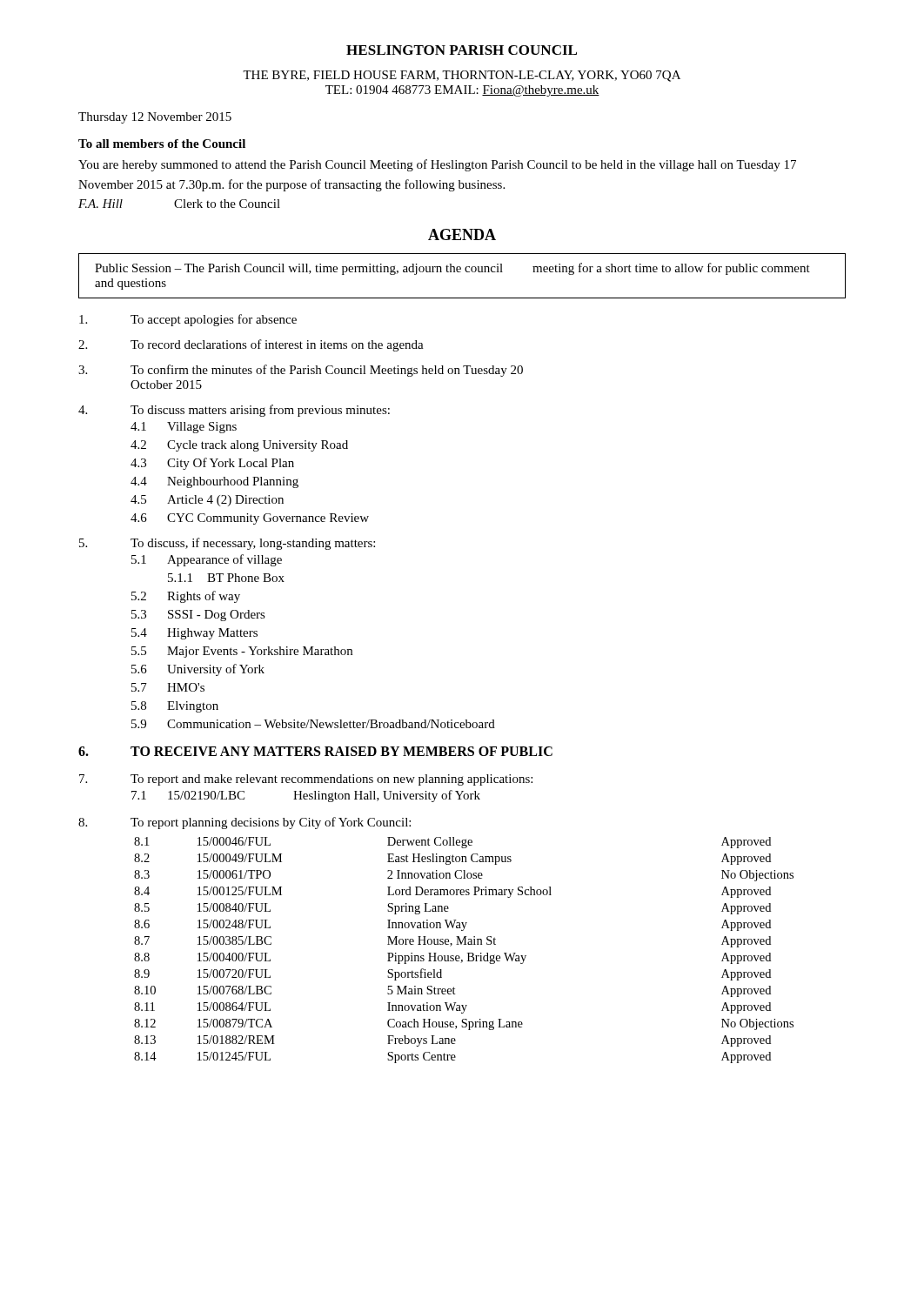924x1305 pixels.
Task: Locate the block of text that opens with "THE BYRE, FIELD HOUSE"
Action: tap(462, 82)
